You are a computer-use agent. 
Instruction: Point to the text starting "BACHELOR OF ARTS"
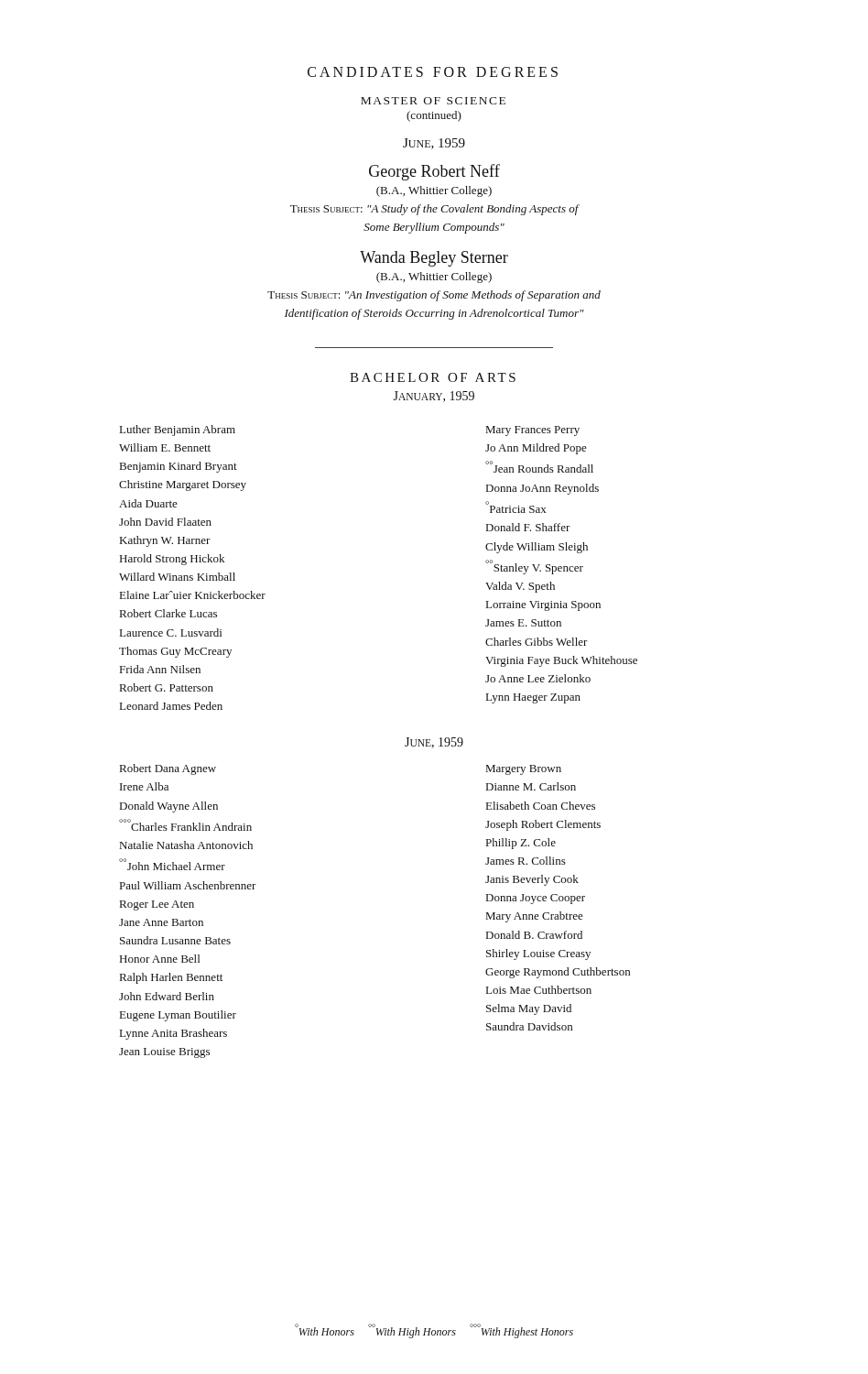[x=434, y=377]
